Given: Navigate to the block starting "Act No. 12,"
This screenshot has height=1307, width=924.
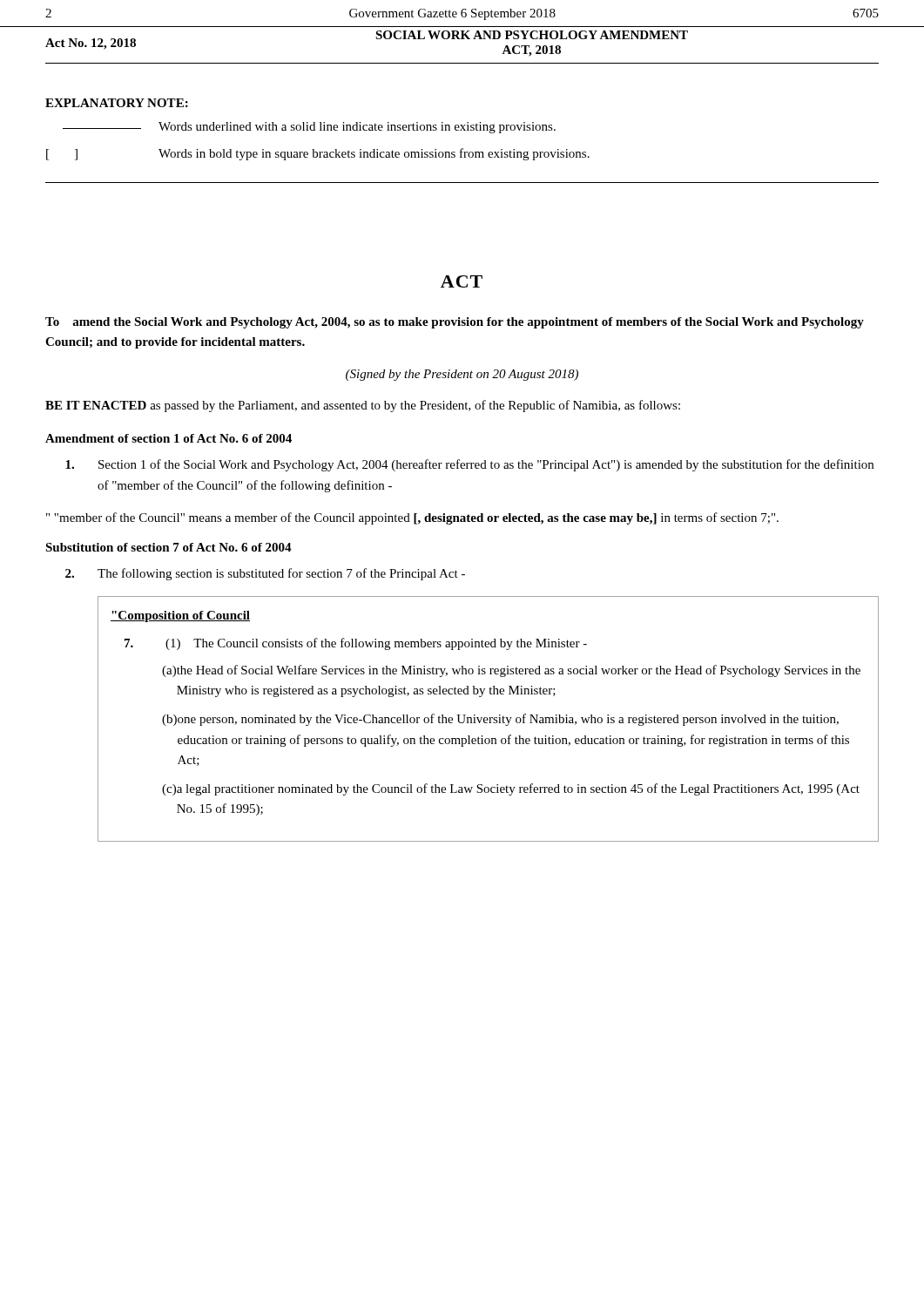Looking at the screenshot, I should [x=462, y=43].
